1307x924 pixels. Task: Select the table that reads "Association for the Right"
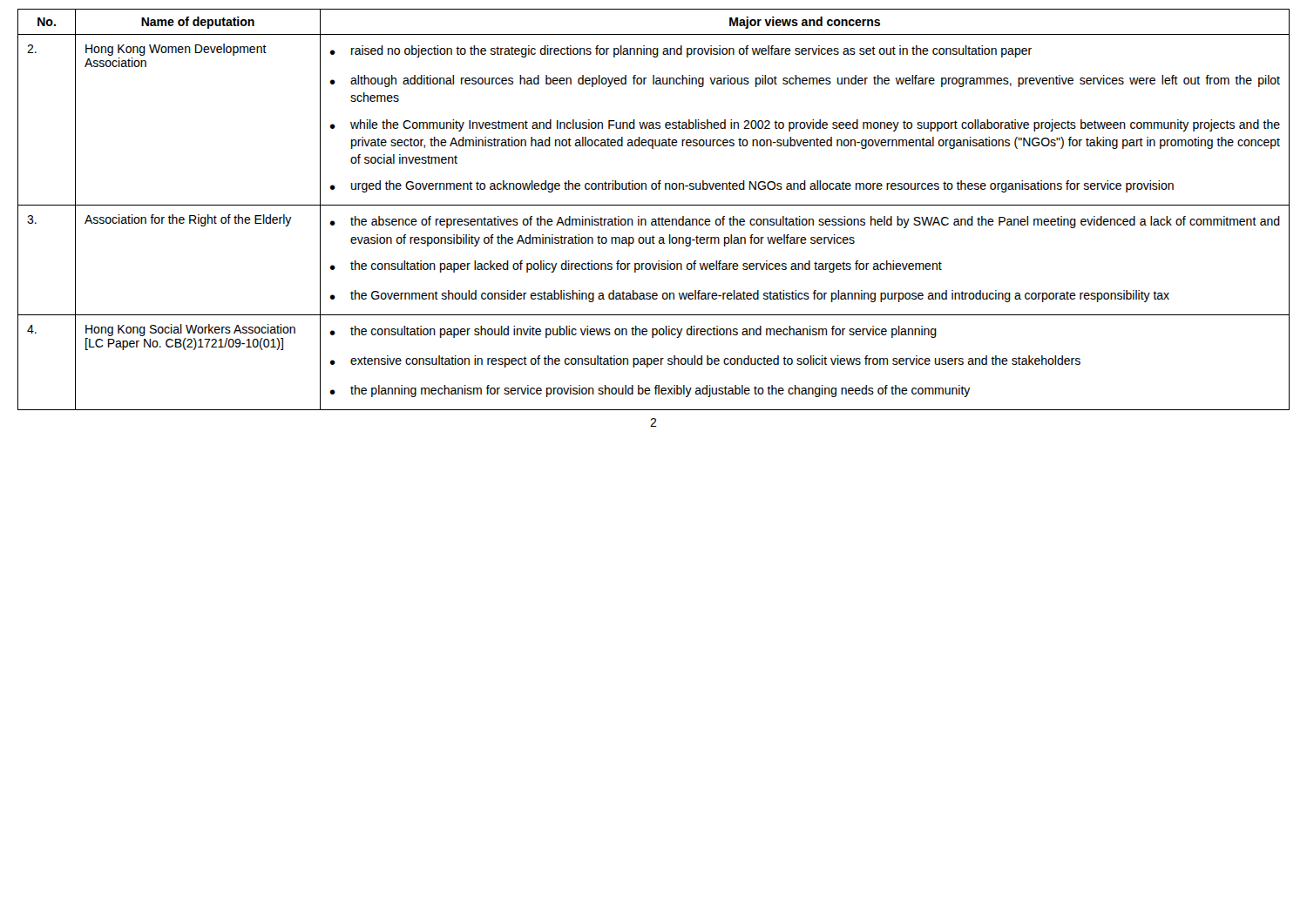click(x=654, y=209)
